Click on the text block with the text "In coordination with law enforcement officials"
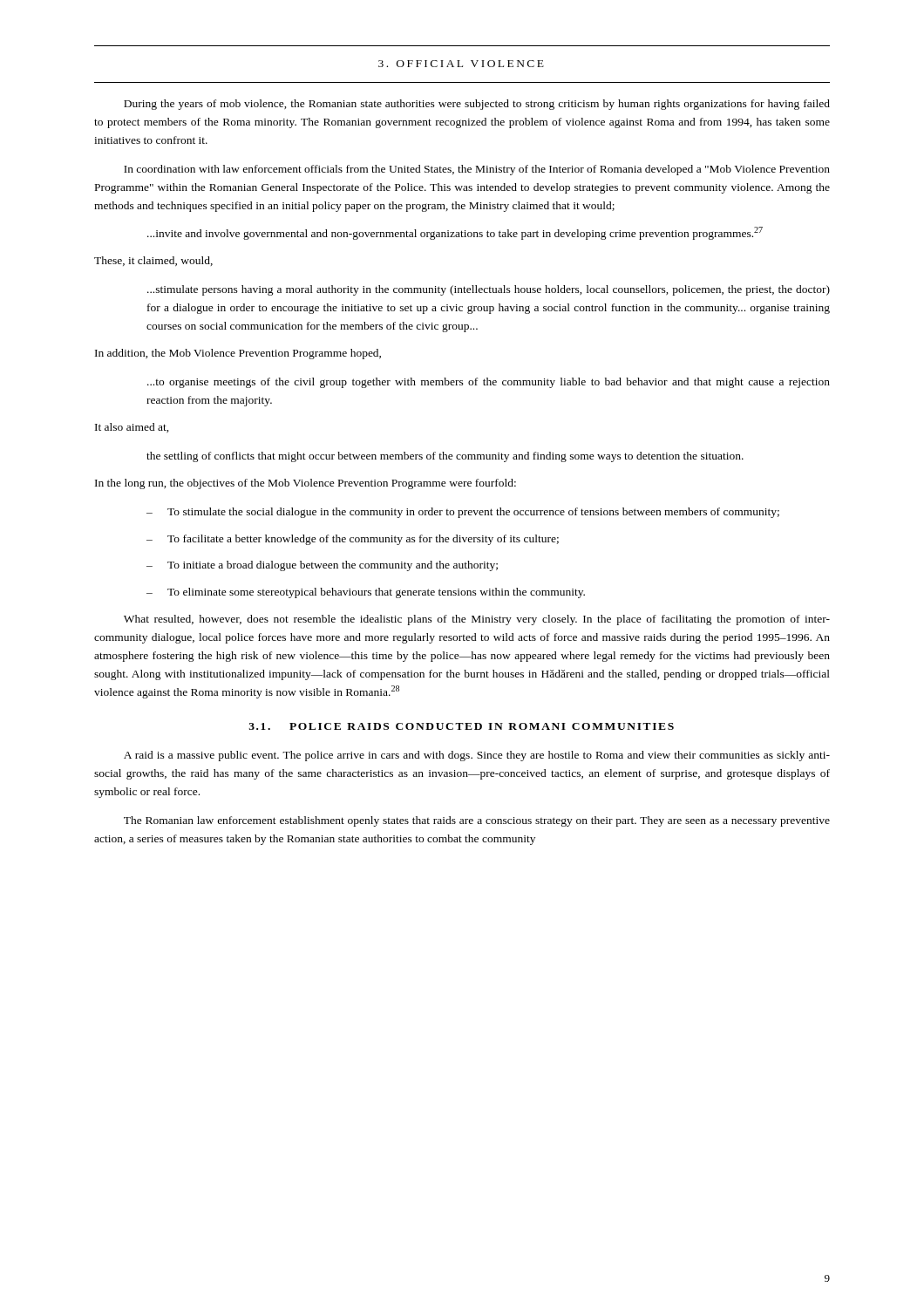Viewport: 924px width, 1308px height. (462, 187)
